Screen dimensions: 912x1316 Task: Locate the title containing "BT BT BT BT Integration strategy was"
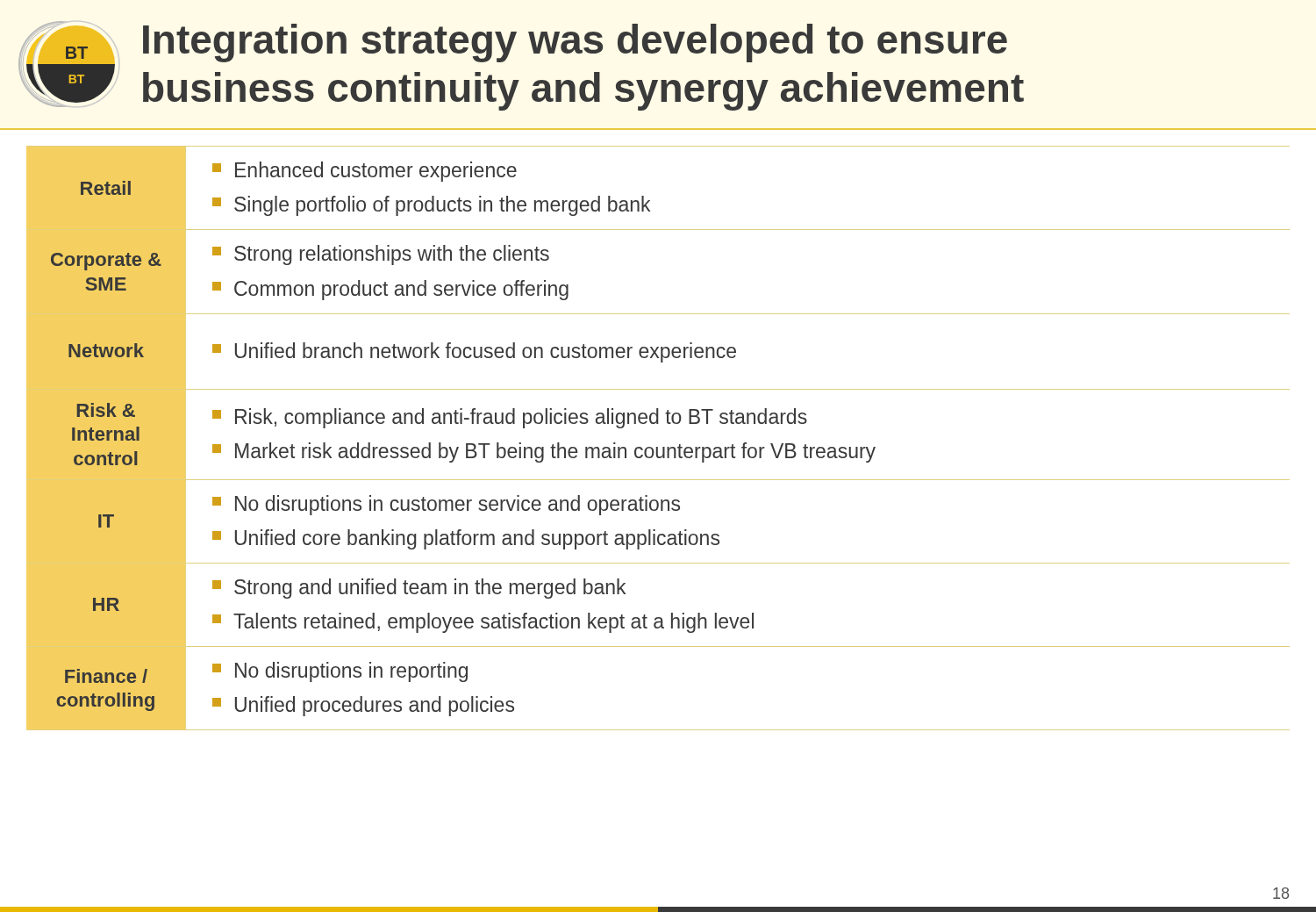(x=521, y=64)
